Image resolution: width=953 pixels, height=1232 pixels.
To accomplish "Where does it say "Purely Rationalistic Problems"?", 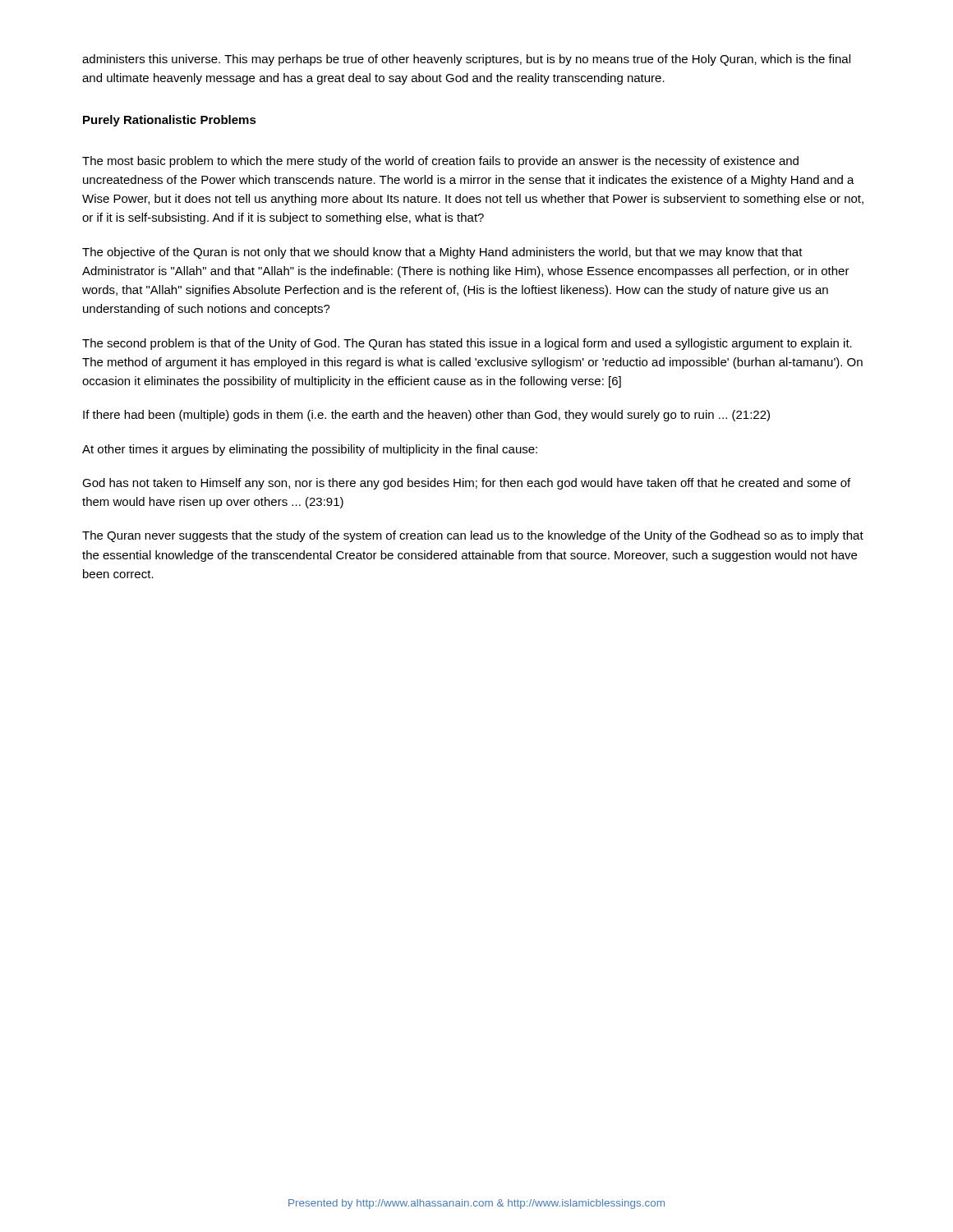I will [x=169, y=119].
